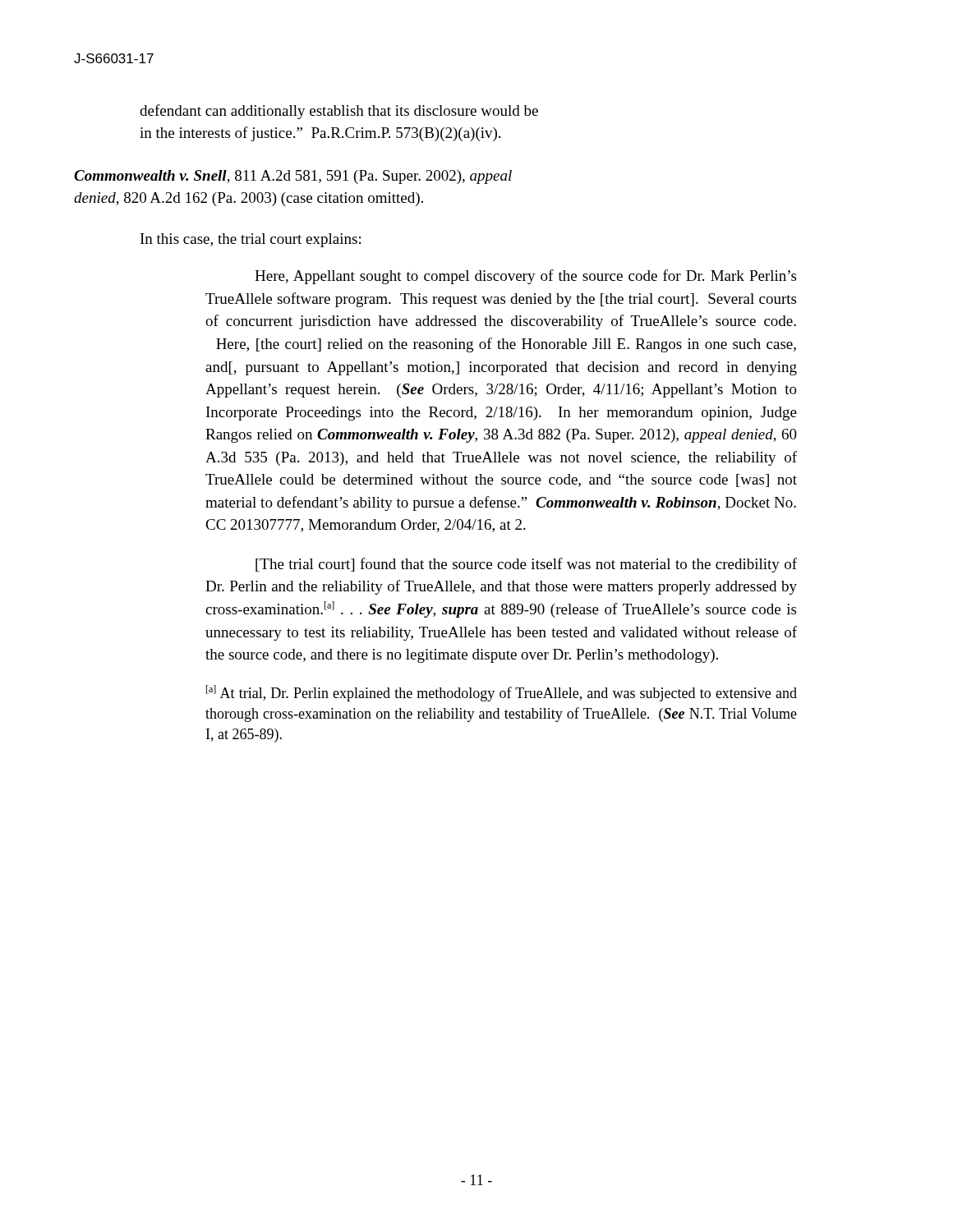Navigate to the element starting "defendant can additionally establish"
Viewport: 953px width, 1232px height.
339,121
